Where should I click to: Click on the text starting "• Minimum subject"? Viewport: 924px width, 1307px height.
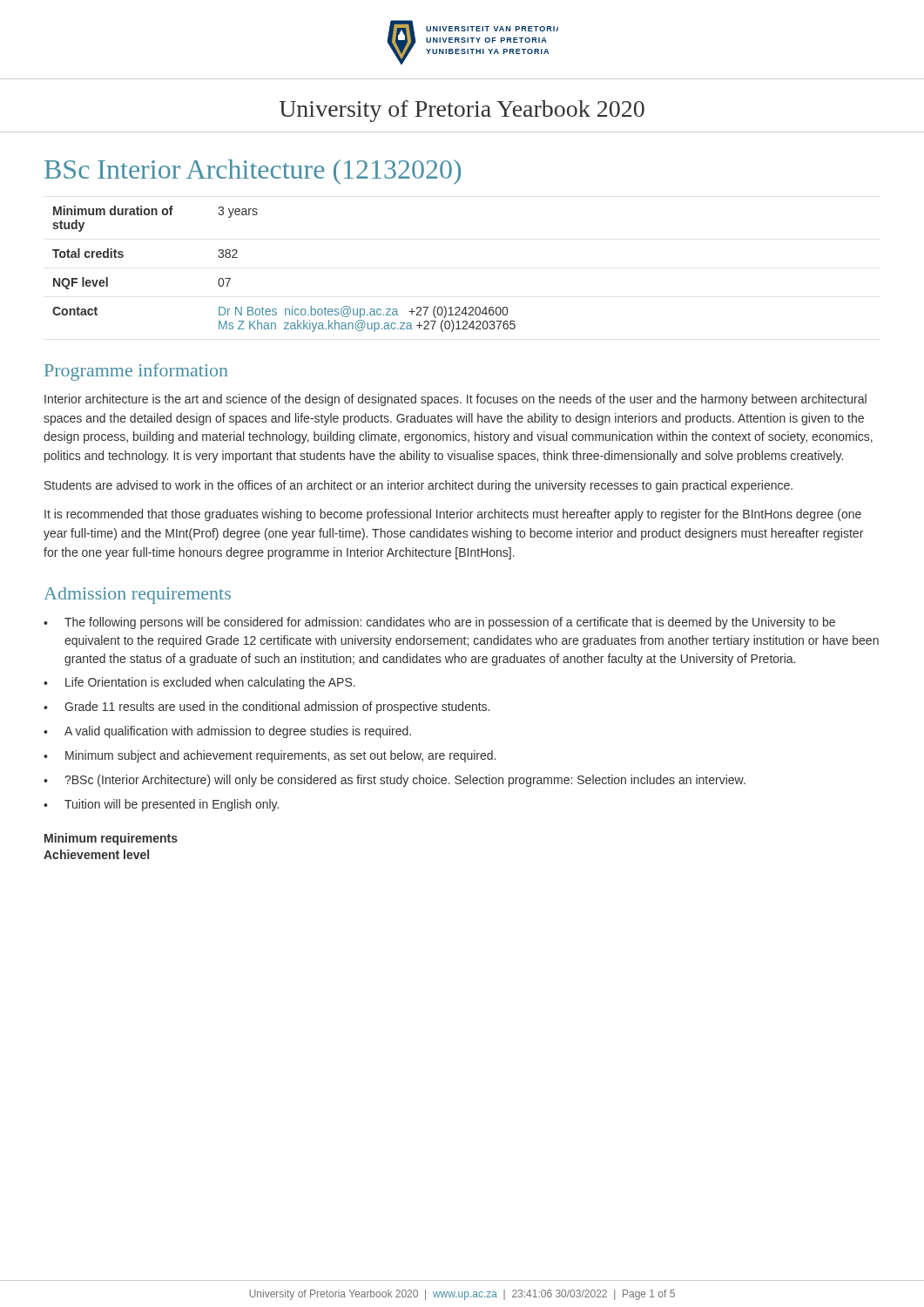462,756
